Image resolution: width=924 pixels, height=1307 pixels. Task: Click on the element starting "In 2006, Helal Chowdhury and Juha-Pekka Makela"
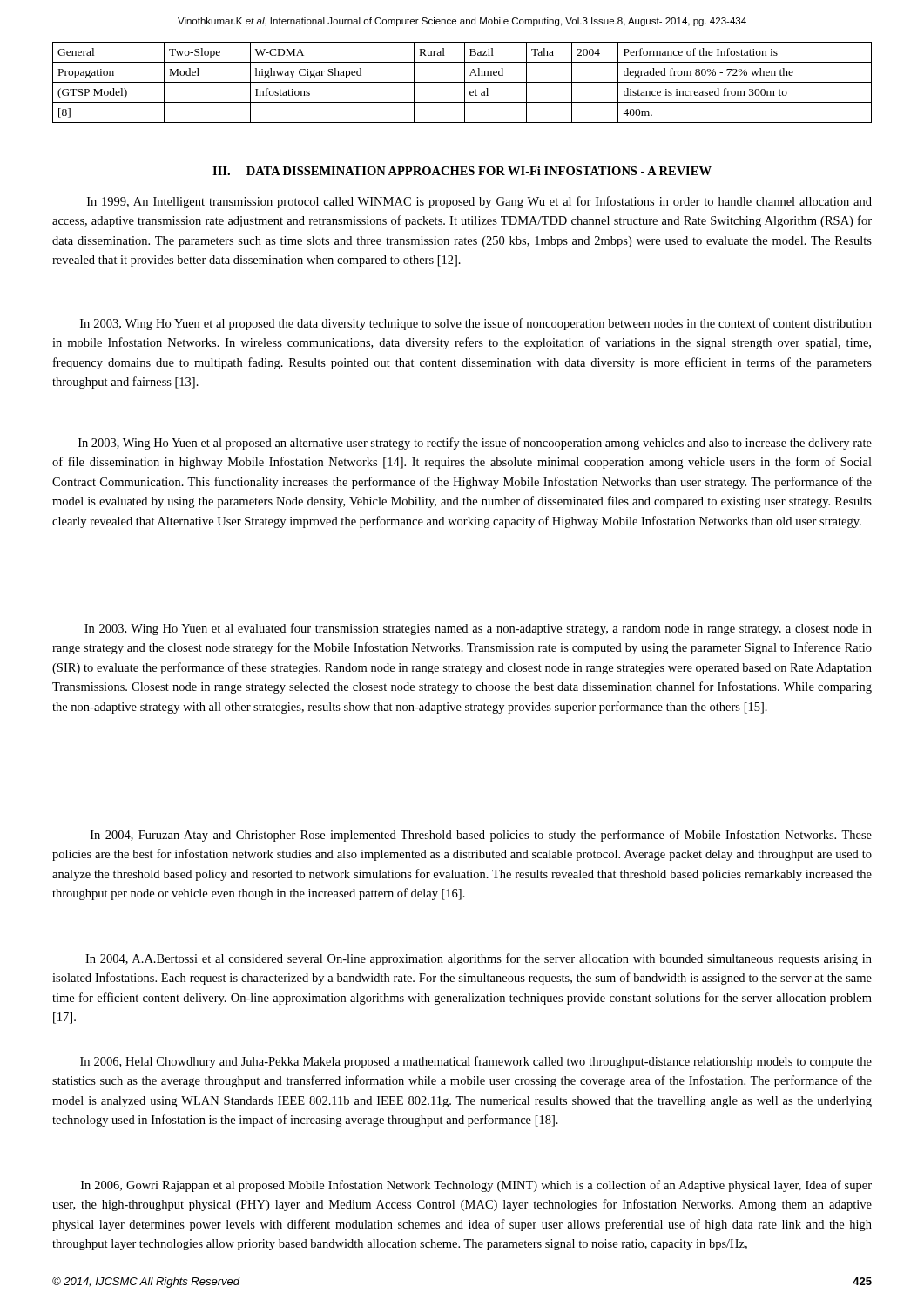point(462,1091)
